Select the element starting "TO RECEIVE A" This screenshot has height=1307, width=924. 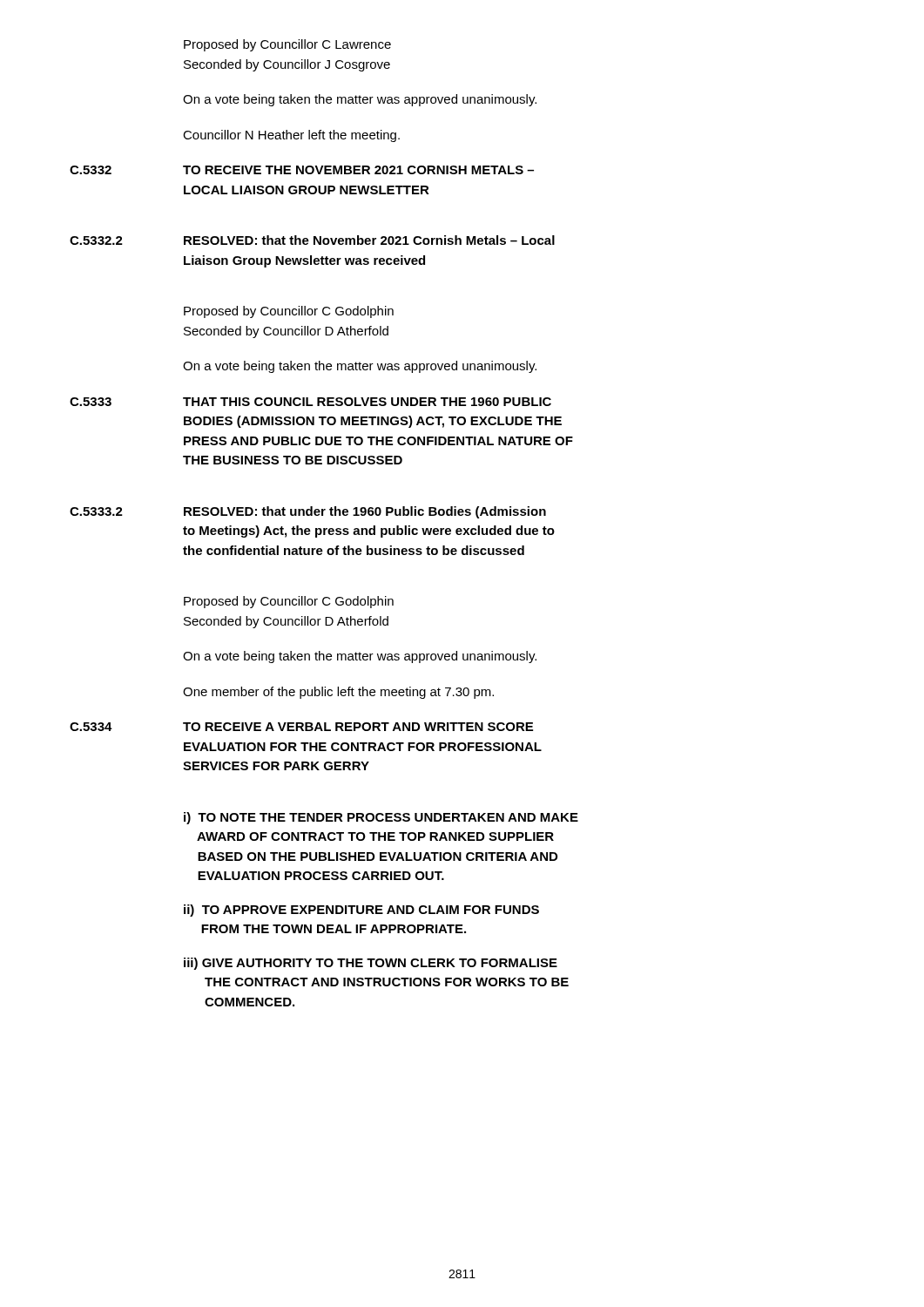(362, 746)
